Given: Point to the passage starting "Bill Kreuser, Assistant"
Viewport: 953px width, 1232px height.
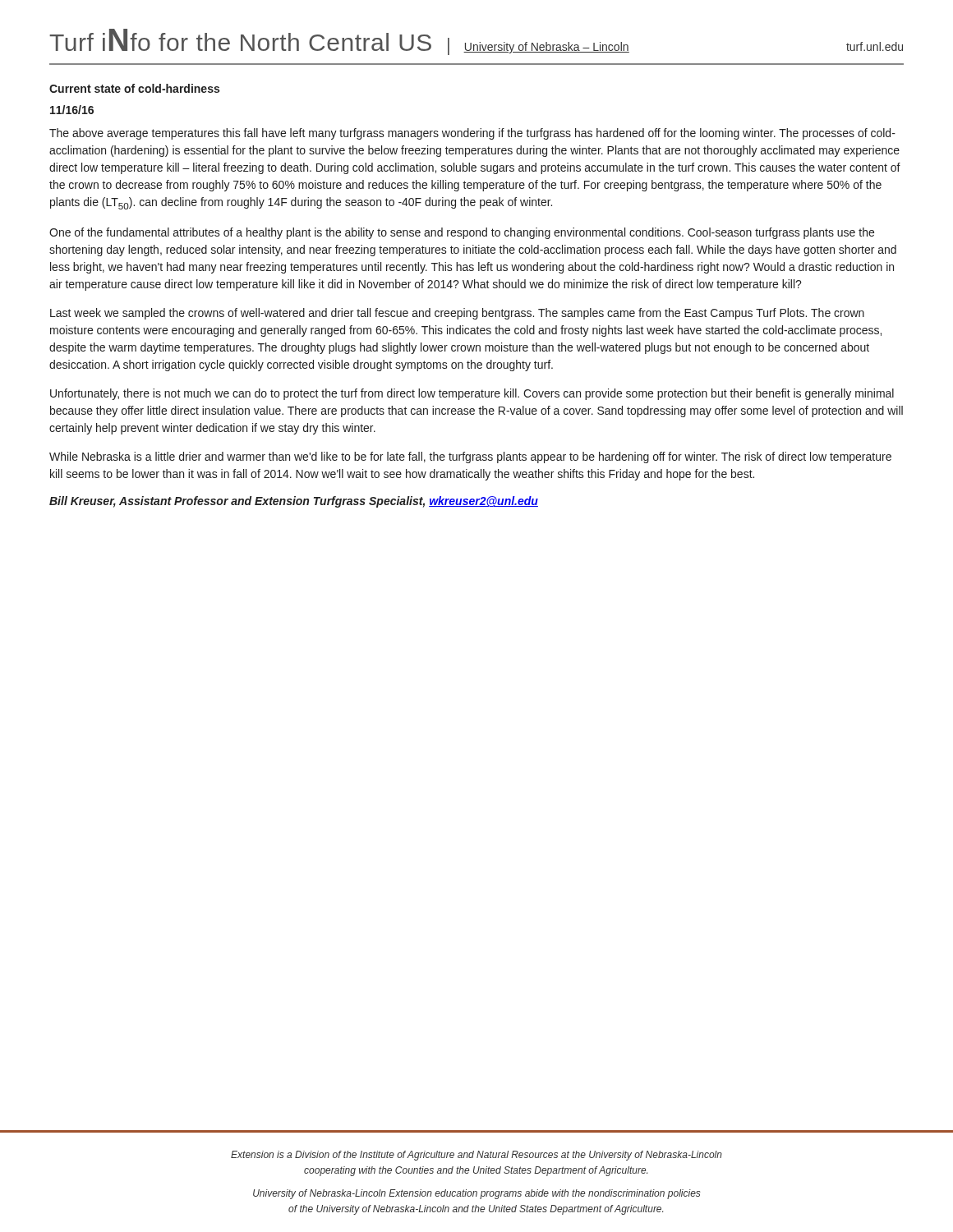Looking at the screenshot, I should 294,501.
